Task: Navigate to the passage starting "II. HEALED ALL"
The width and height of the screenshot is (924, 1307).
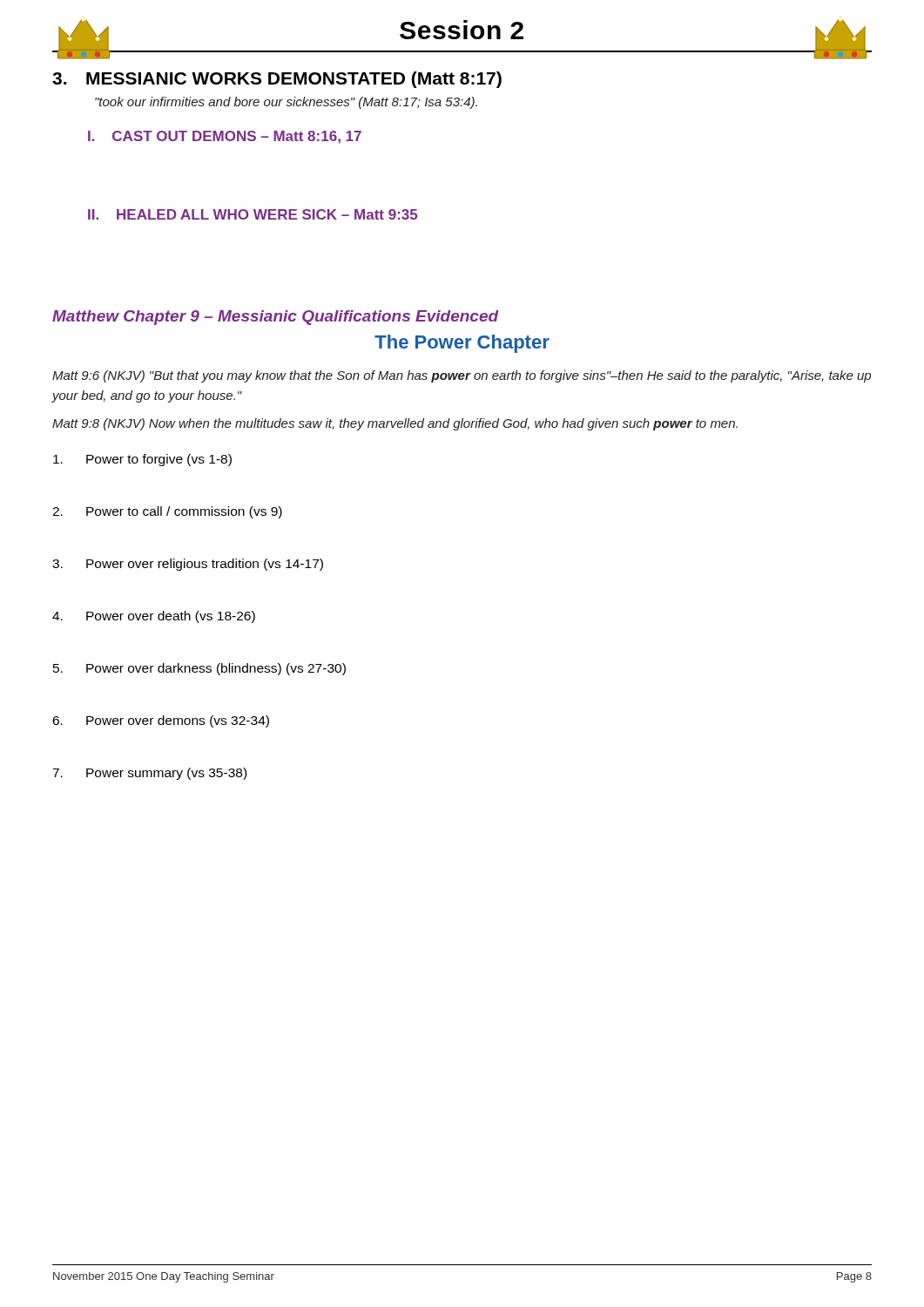Action: pos(253,214)
